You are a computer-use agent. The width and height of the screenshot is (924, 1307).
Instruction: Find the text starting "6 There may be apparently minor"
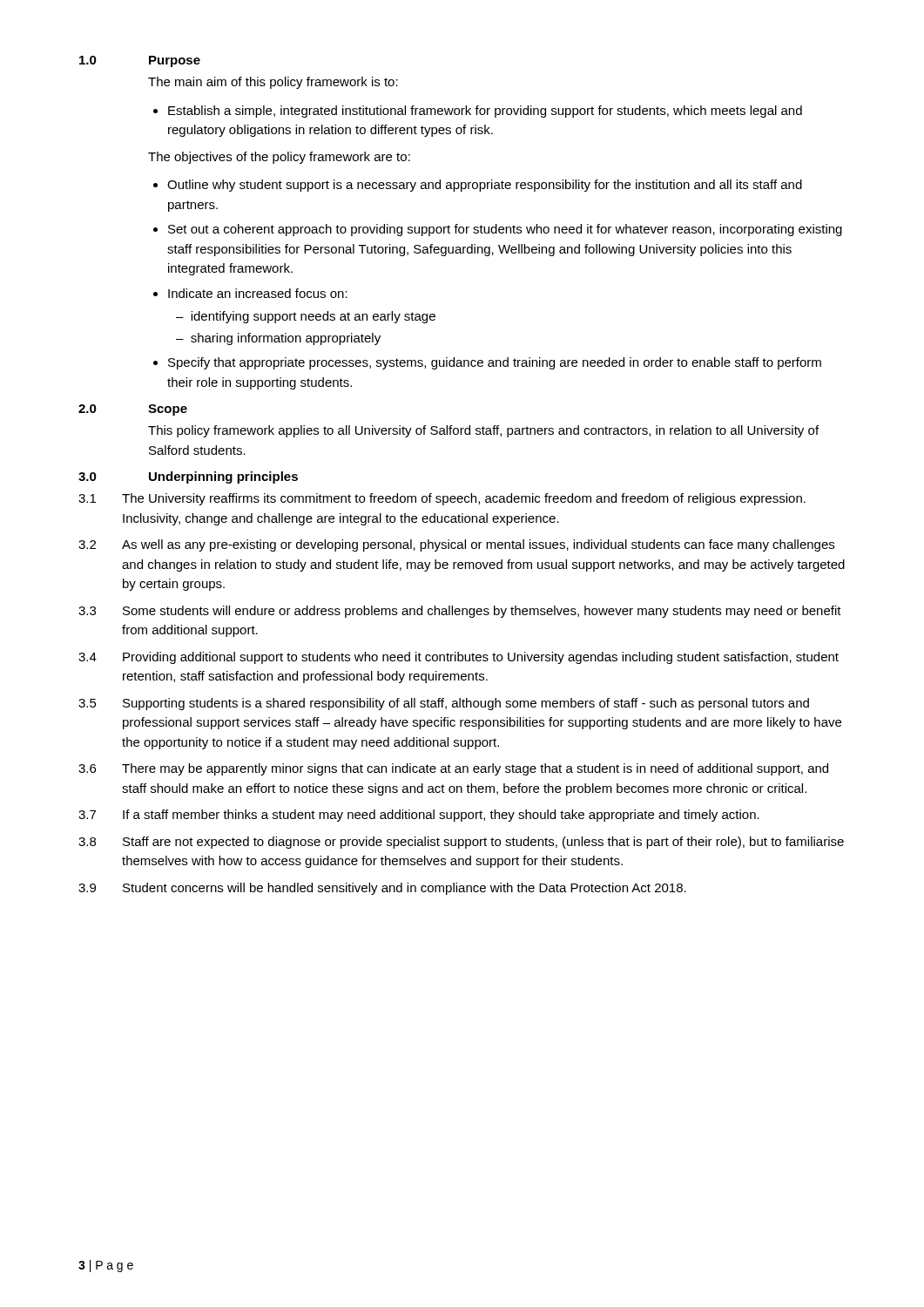(462, 779)
